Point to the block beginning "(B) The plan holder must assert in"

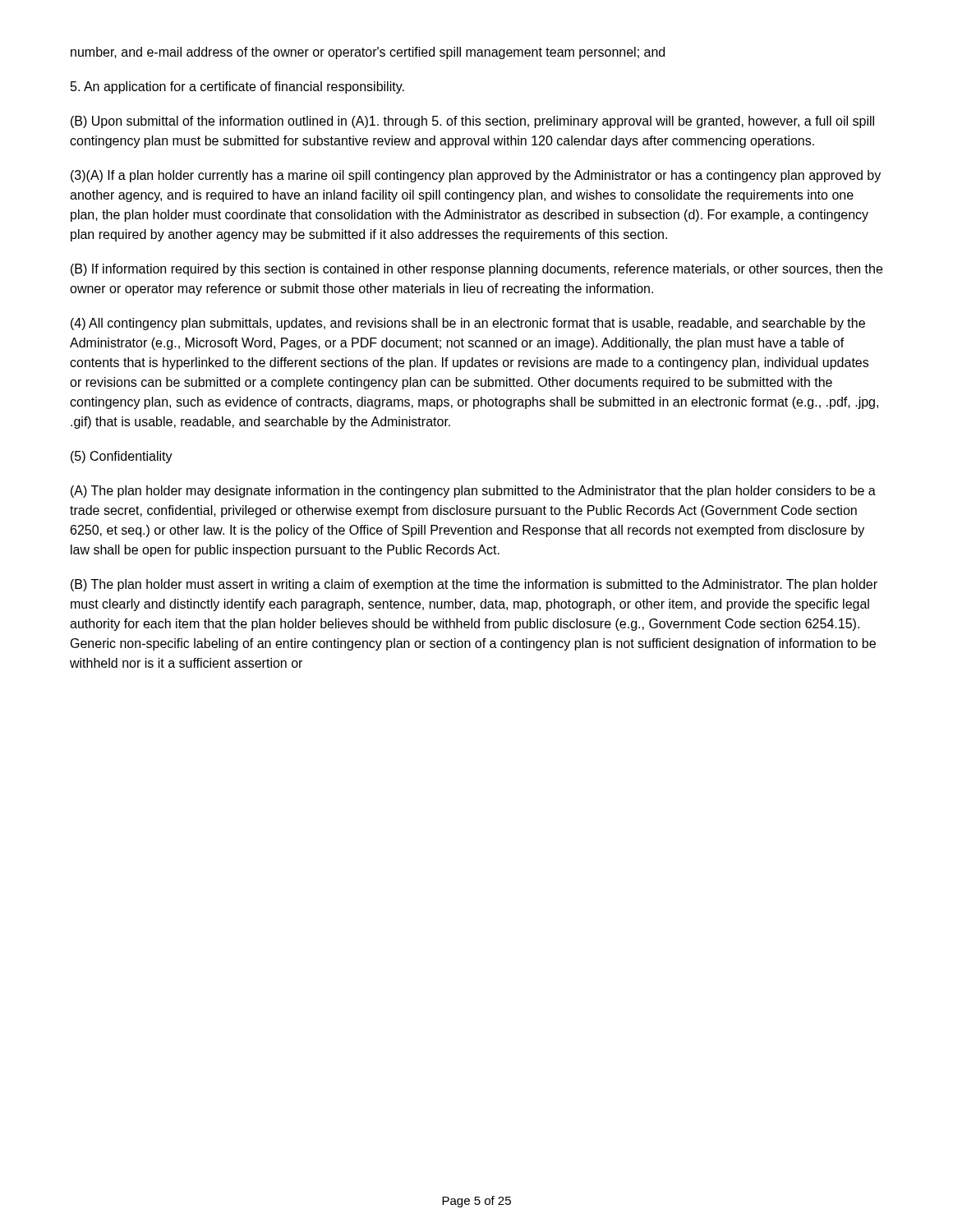pos(474,624)
